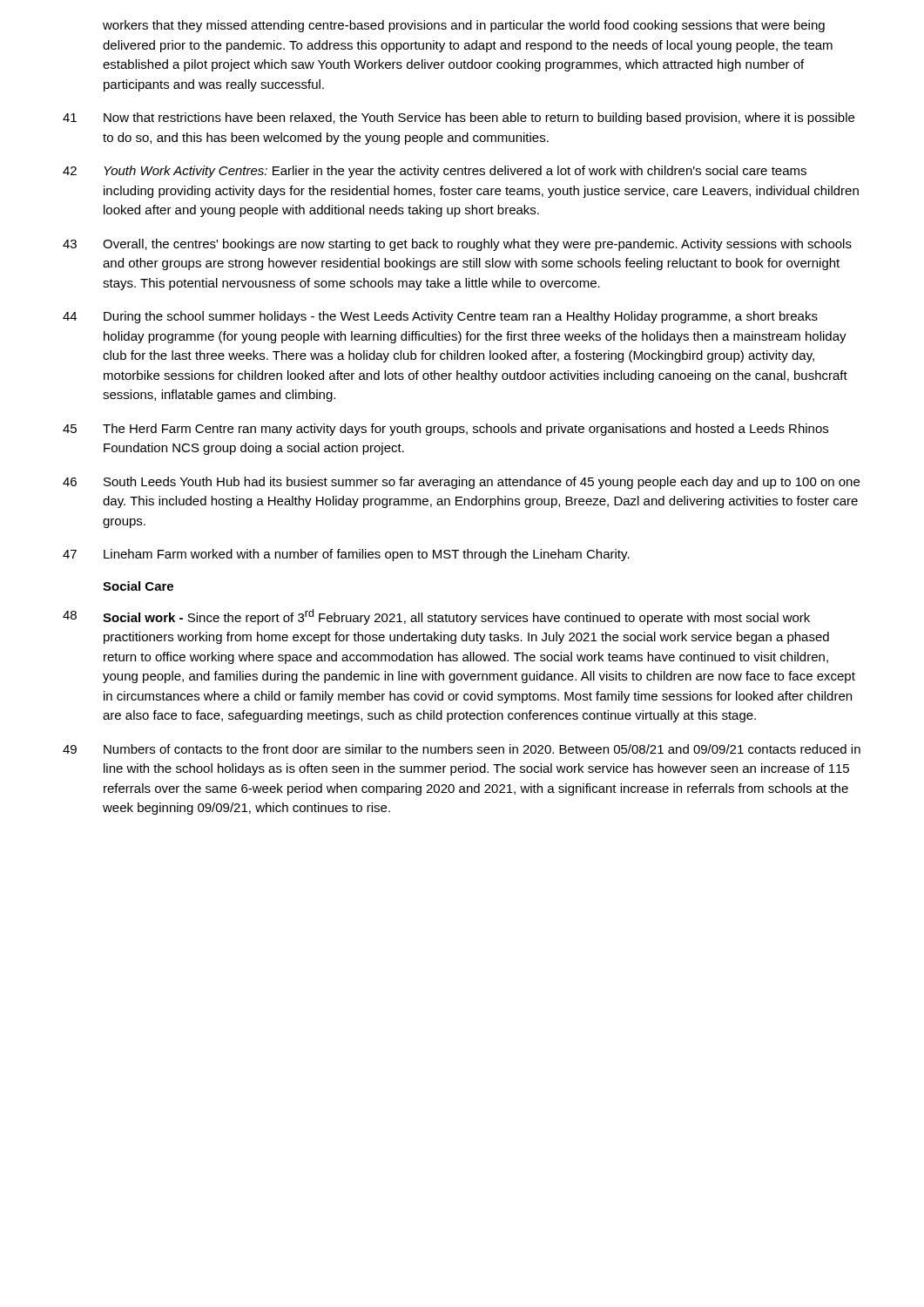The height and width of the screenshot is (1307, 924).
Task: Locate the passage starting "48 Social work -"
Action: 462,665
